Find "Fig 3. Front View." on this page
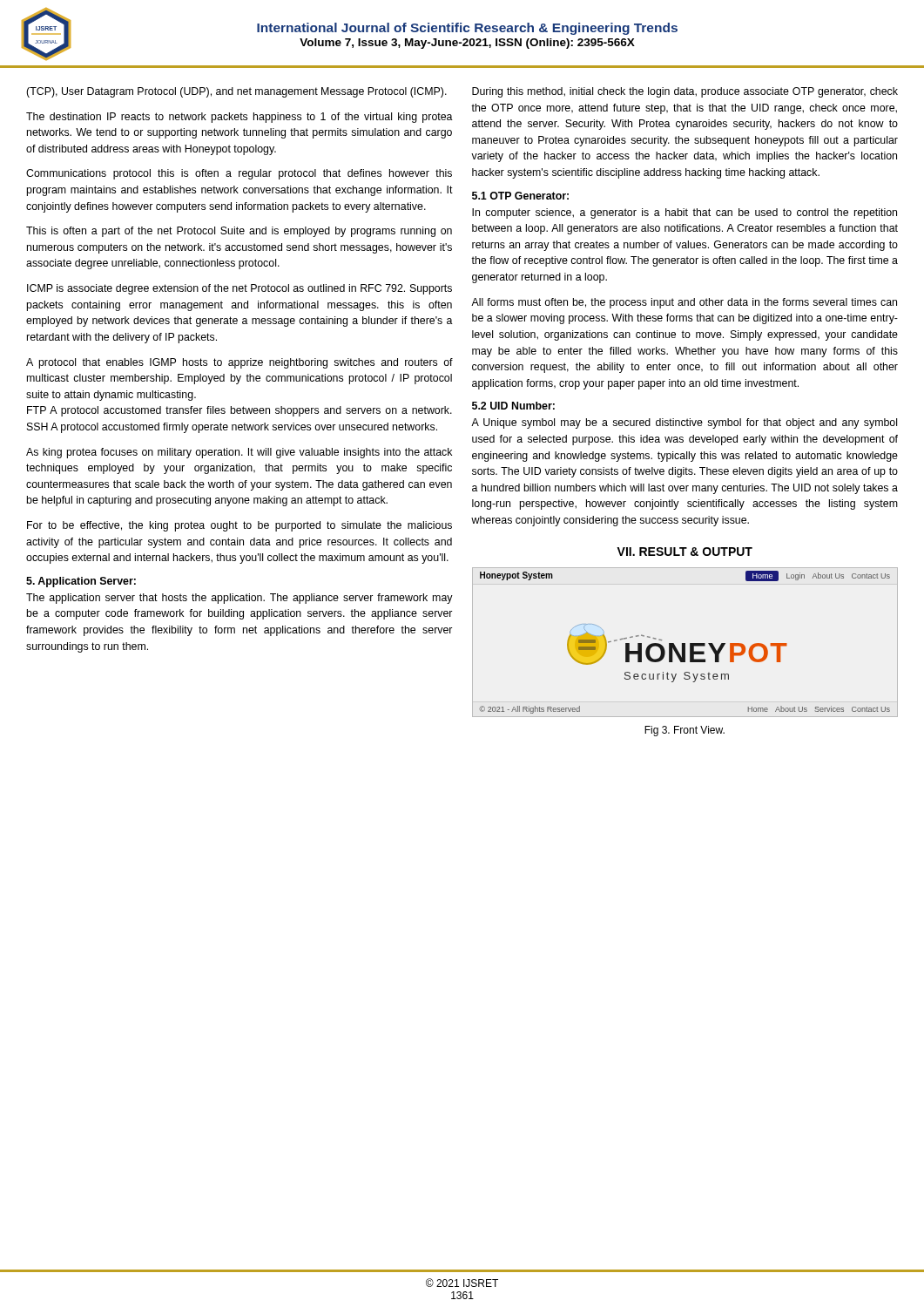The width and height of the screenshot is (924, 1307). (685, 730)
